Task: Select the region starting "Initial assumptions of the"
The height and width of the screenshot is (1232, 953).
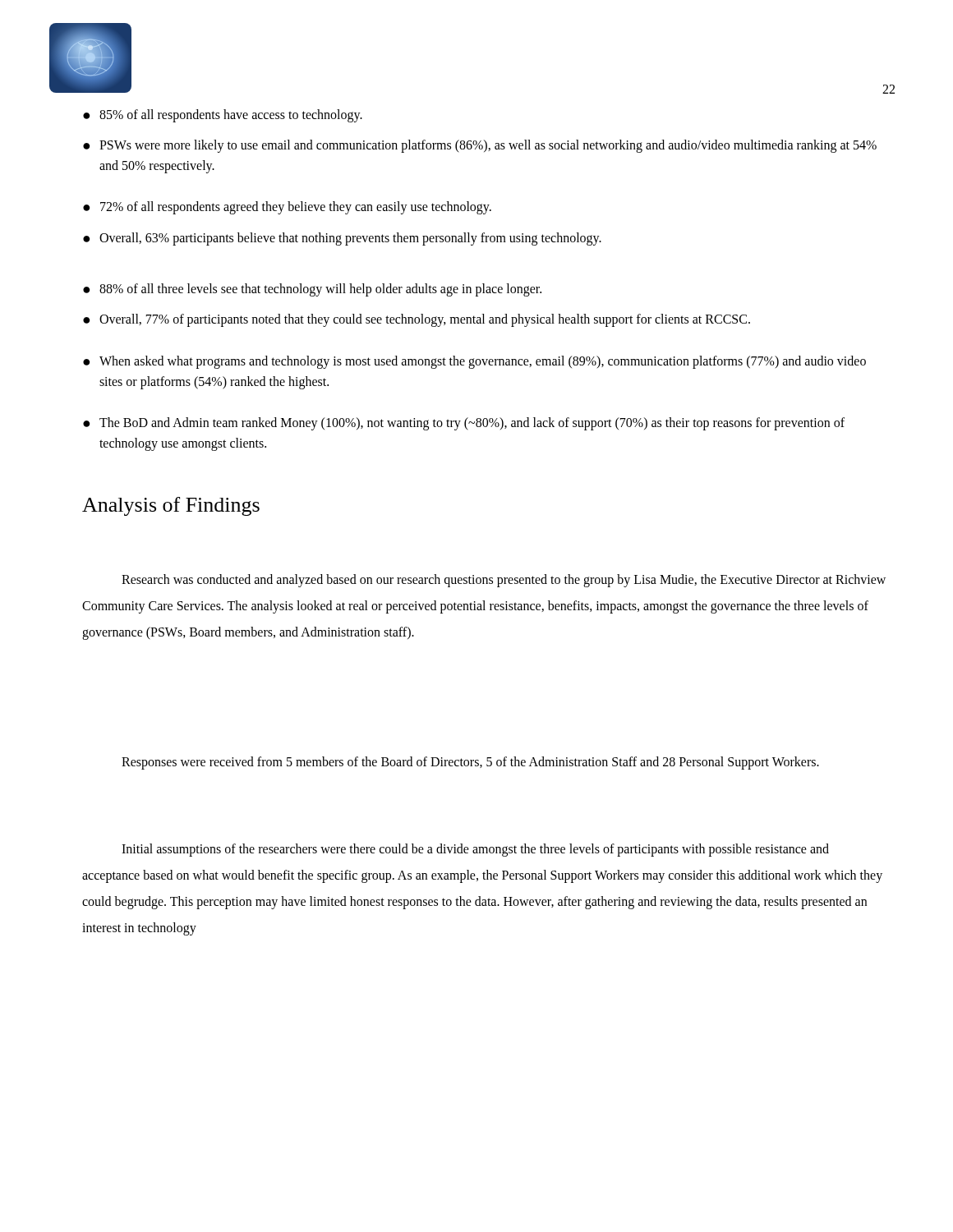Action: coord(482,888)
